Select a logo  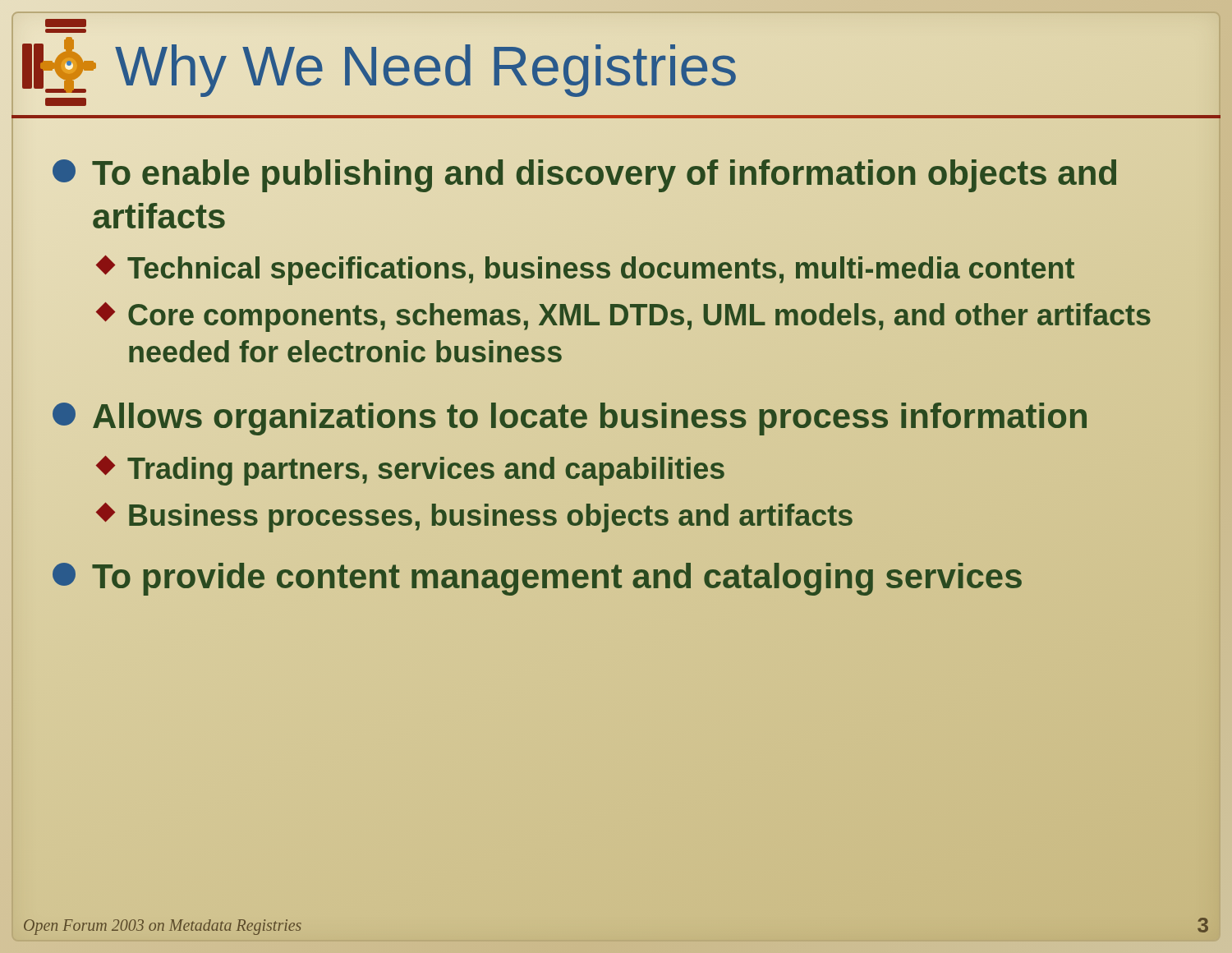(65, 66)
